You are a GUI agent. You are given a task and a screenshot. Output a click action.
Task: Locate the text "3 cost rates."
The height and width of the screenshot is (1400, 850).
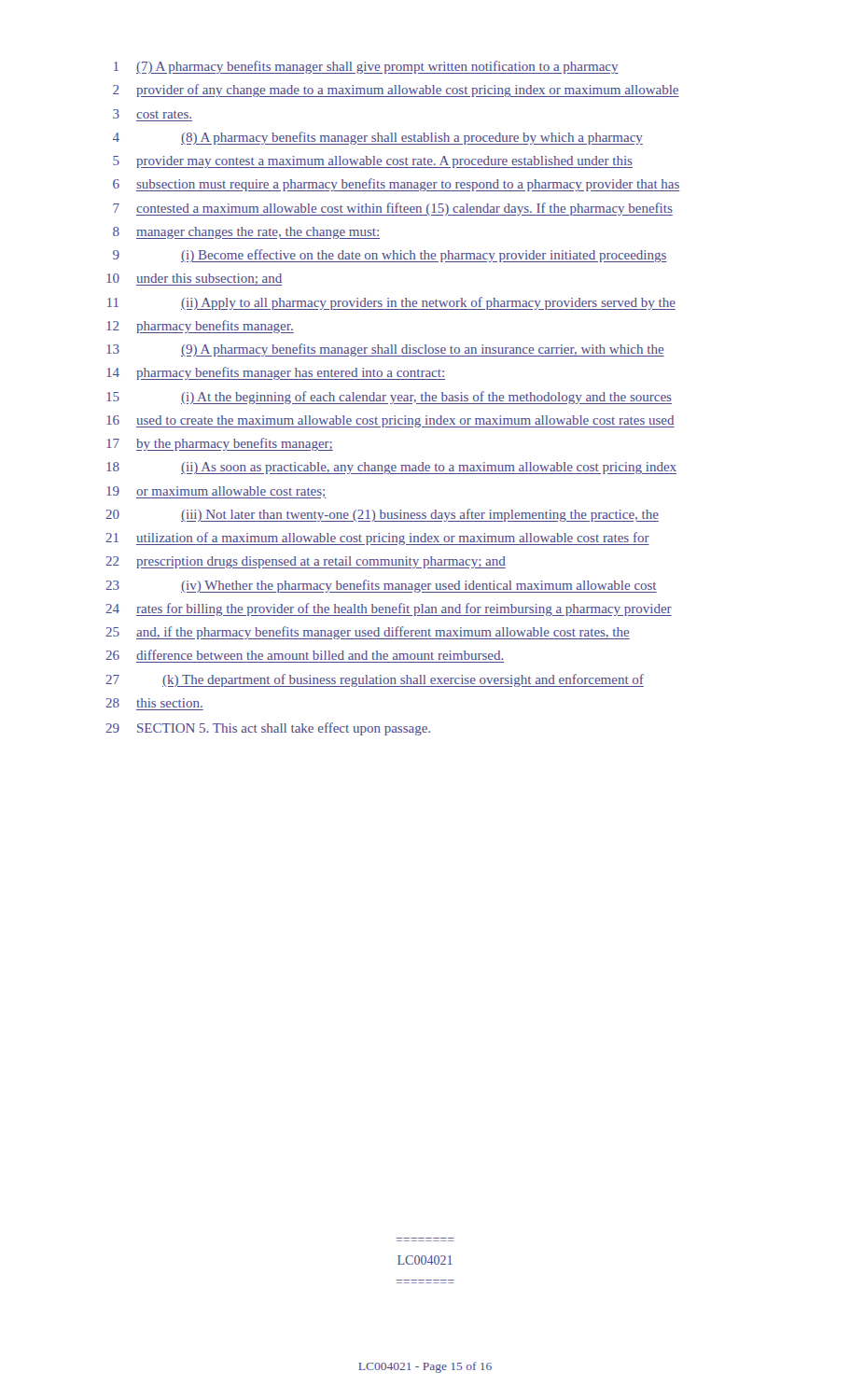click(x=152, y=114)
